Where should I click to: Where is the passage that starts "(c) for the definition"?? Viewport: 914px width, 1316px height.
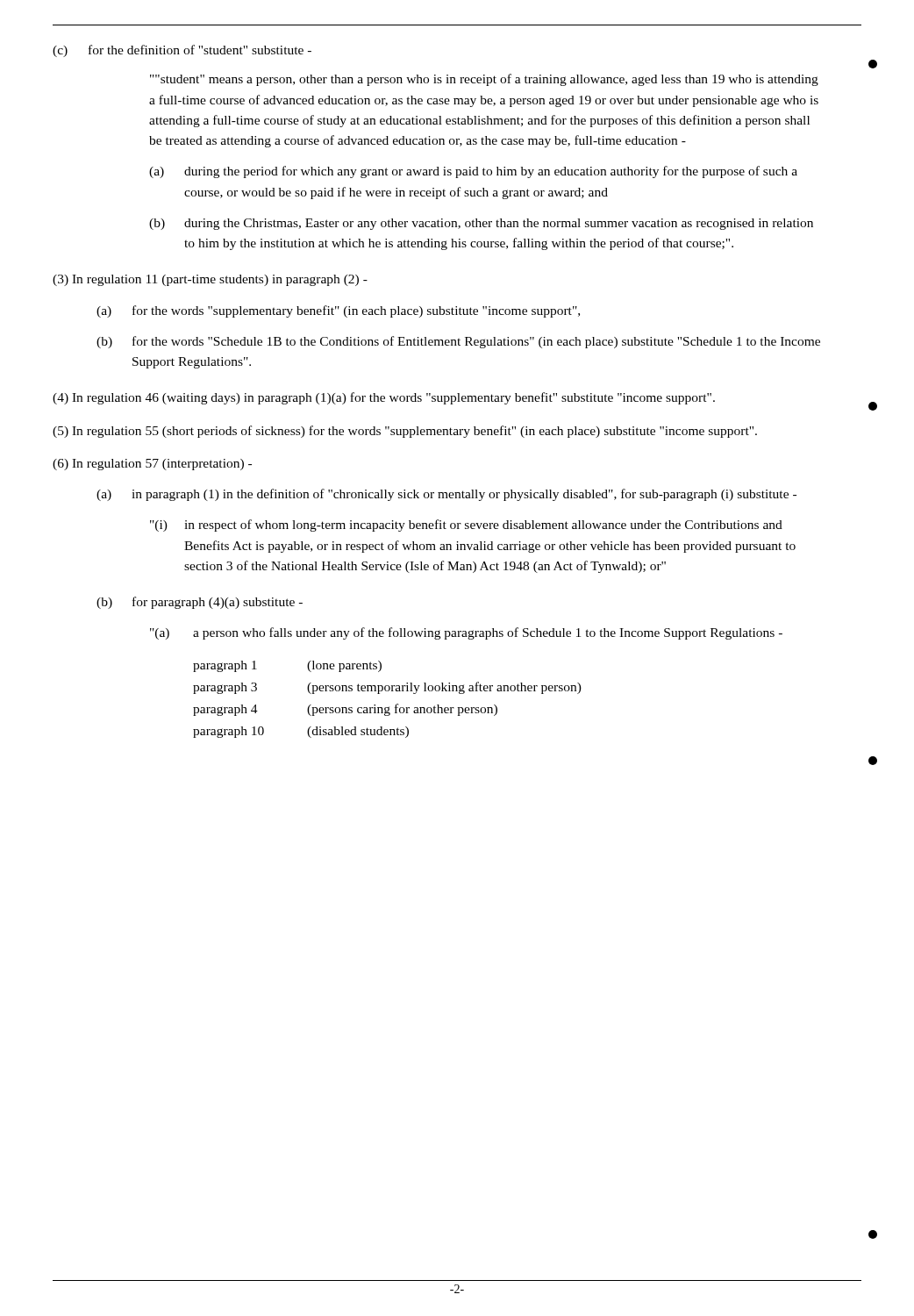click(x=182, y=50)
